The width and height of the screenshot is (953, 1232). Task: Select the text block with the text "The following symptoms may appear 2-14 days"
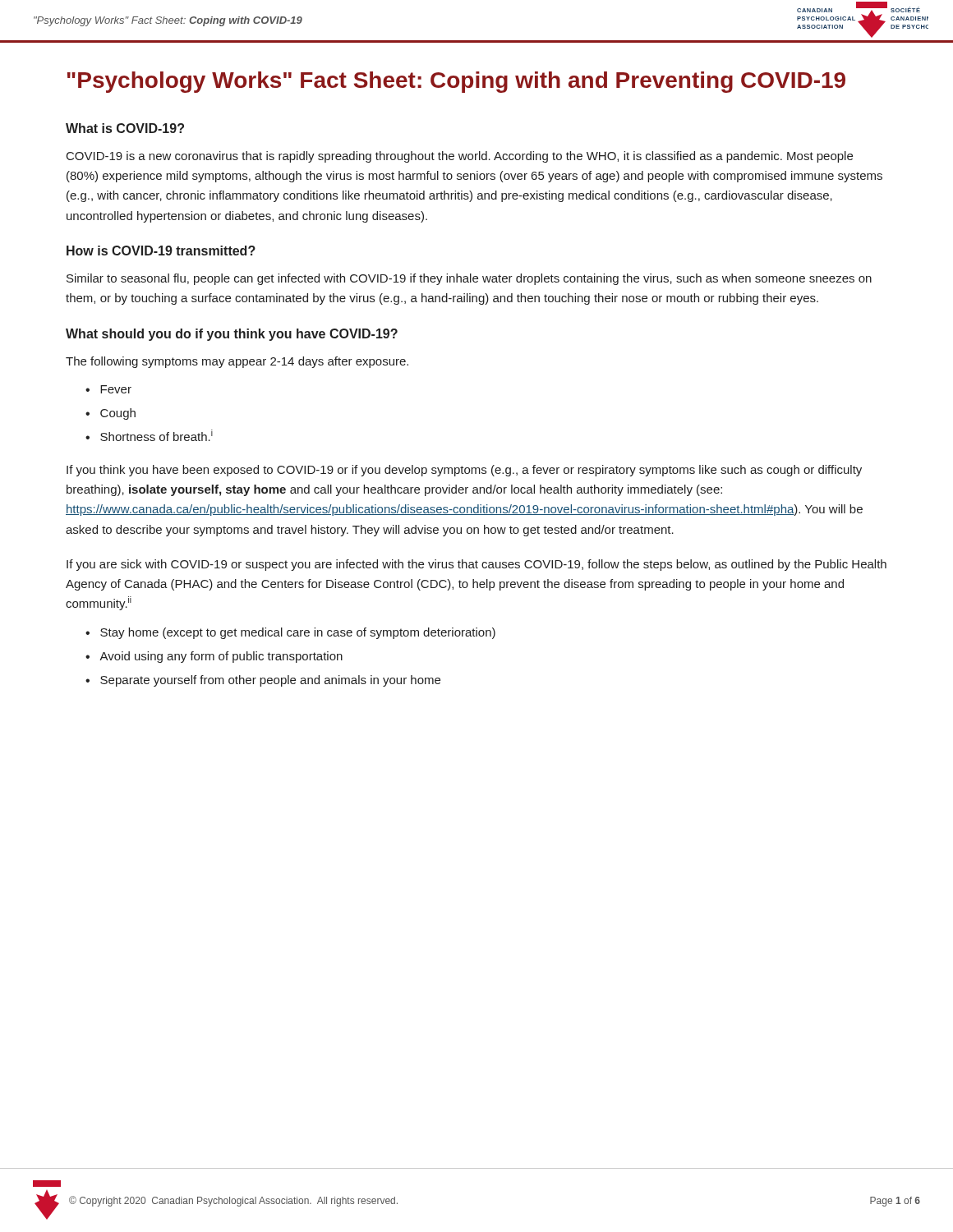238,361
